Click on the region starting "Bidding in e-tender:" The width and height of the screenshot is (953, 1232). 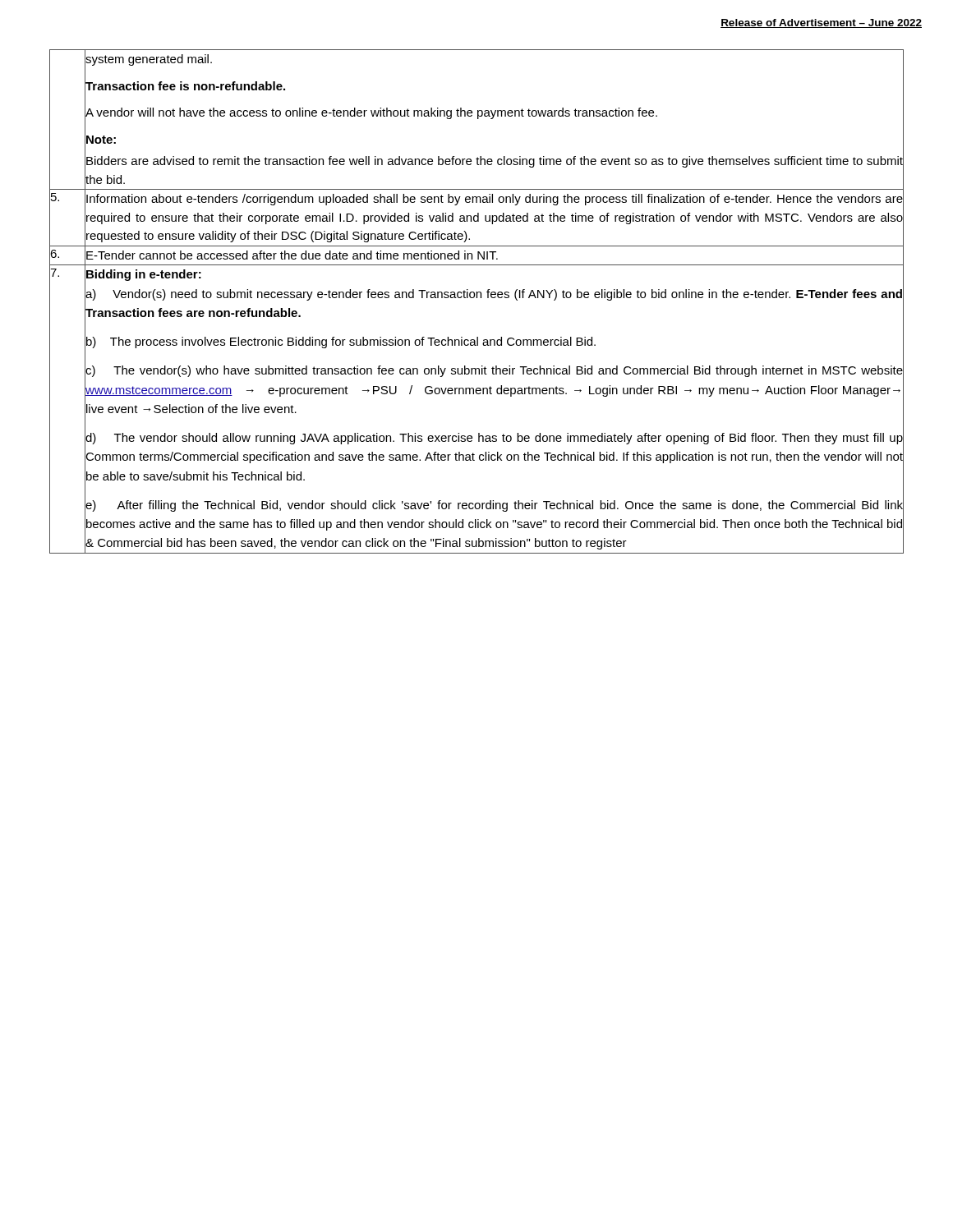tap(494, 274)
